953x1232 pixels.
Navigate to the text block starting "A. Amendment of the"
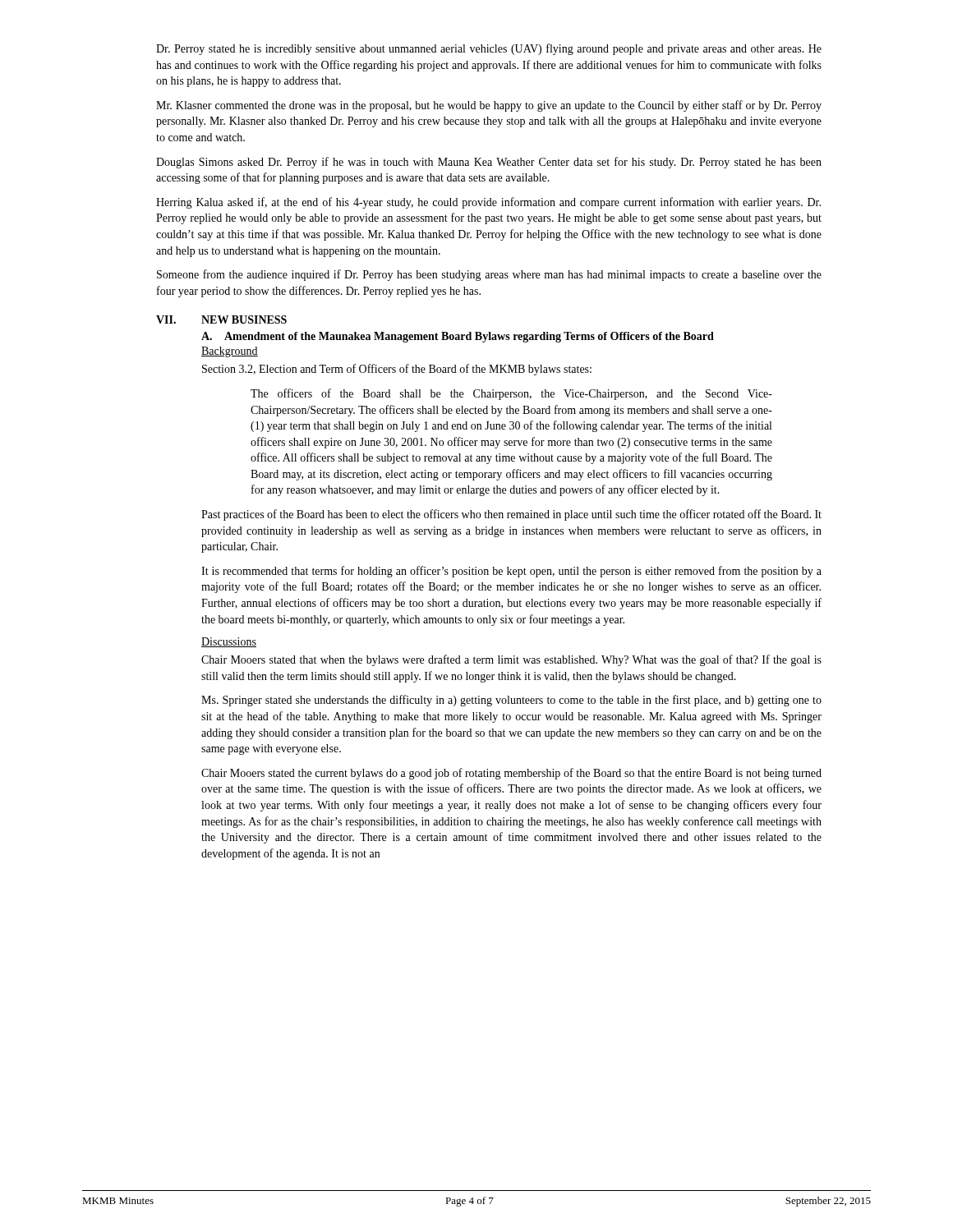[x=458, y=337]
